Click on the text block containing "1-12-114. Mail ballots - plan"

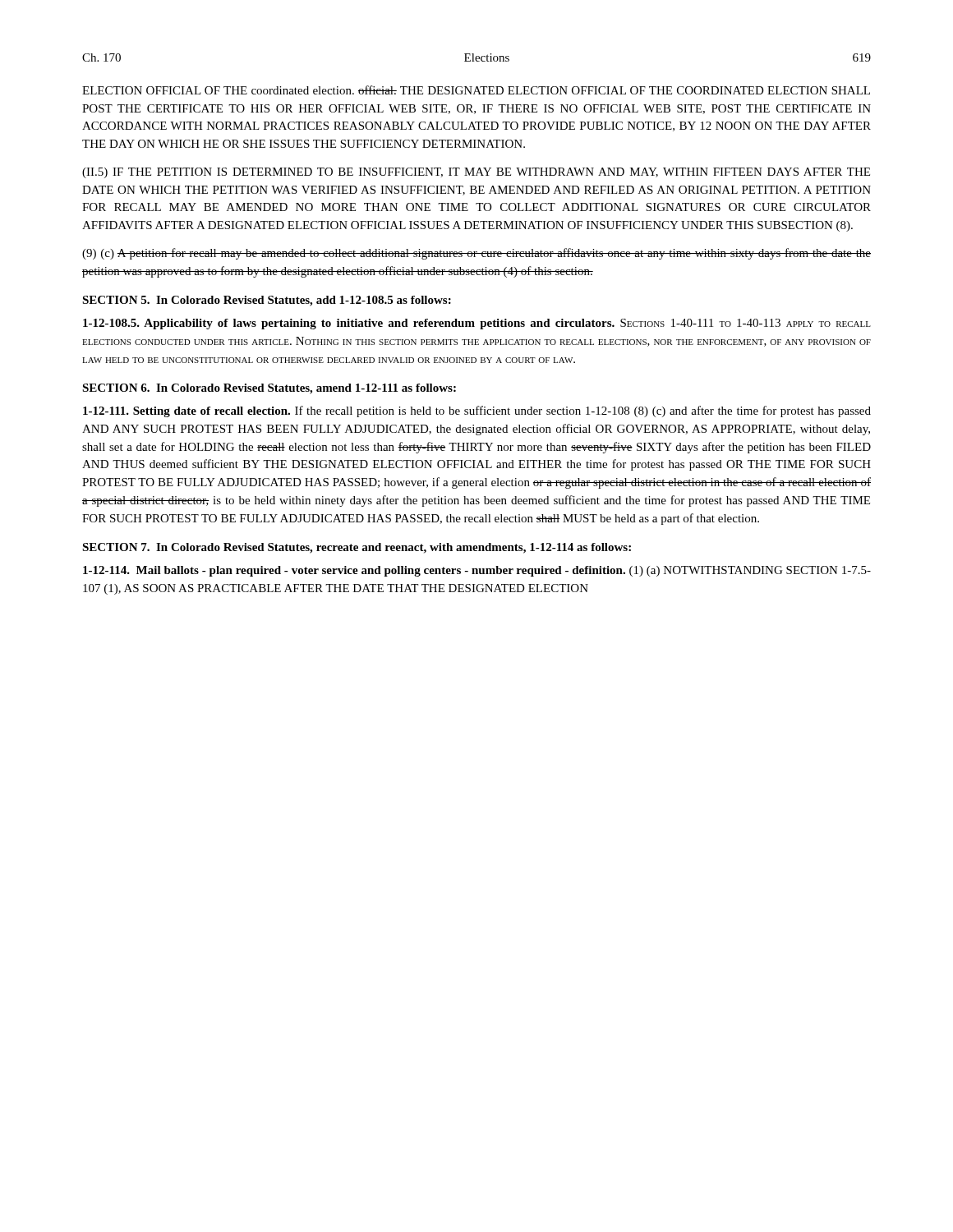[476, 580]
